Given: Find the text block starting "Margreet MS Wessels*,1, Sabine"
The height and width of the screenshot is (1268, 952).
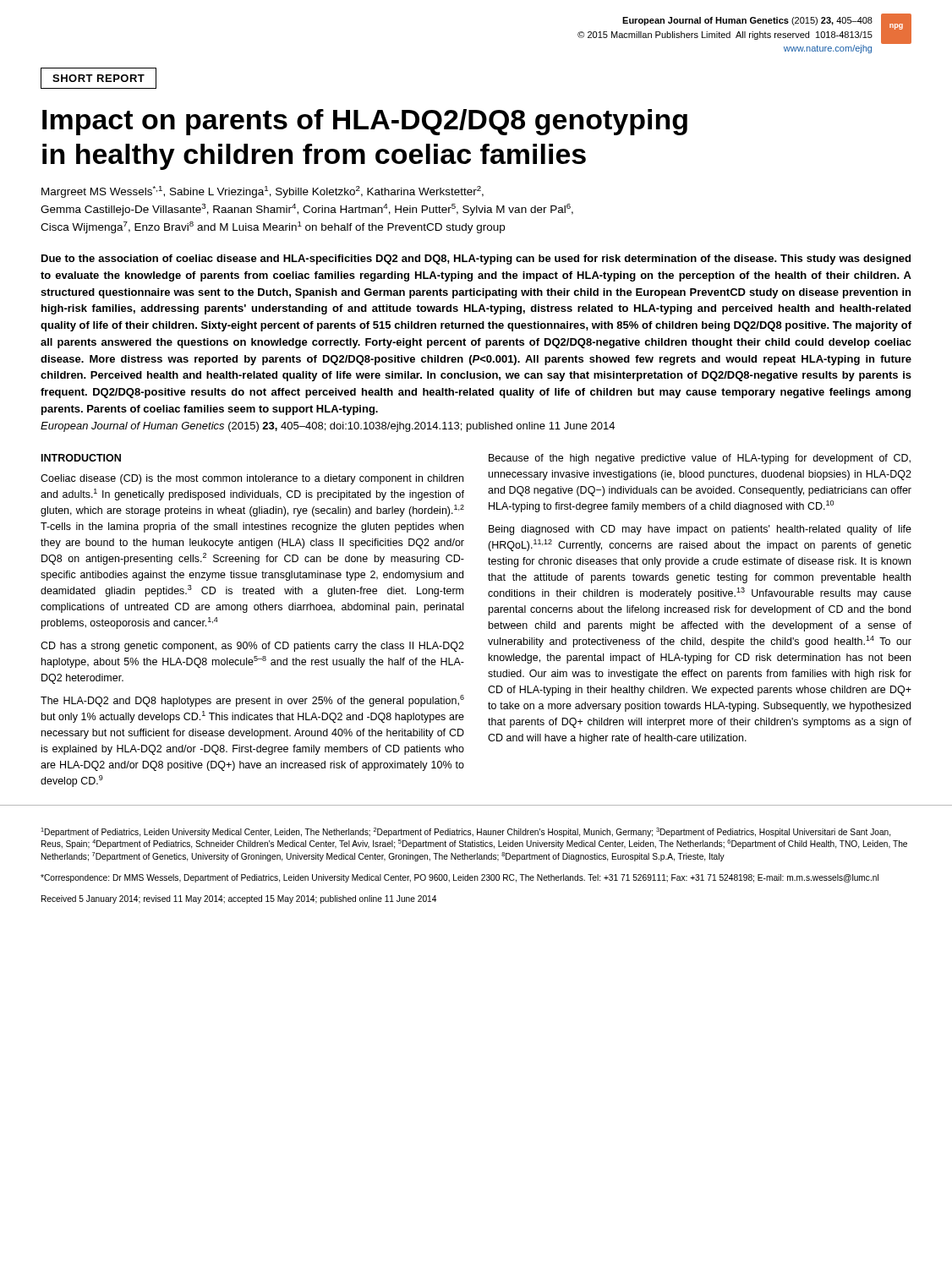Looking at the screenshot, I should tap(307, 208).
